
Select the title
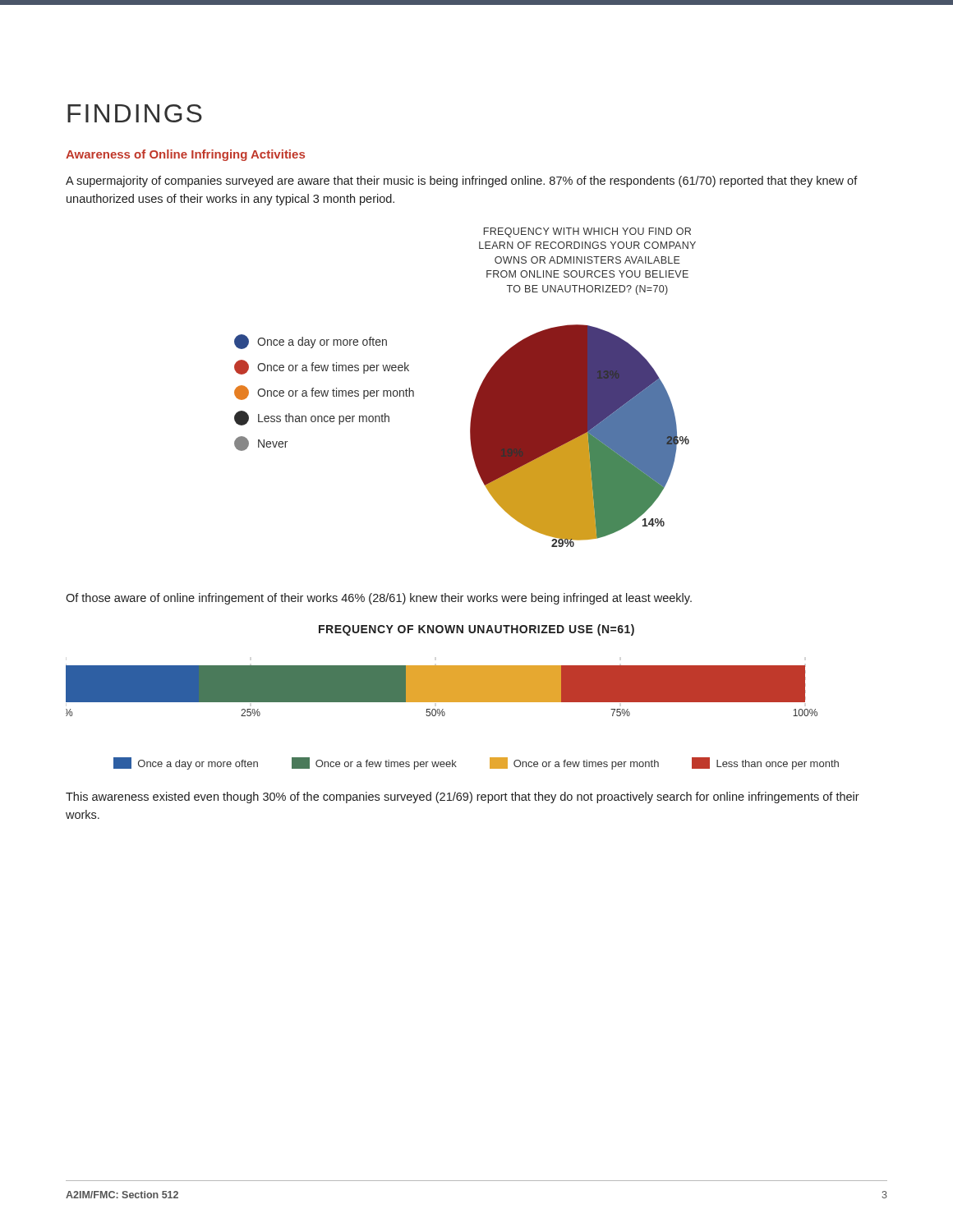pos(135,113)
